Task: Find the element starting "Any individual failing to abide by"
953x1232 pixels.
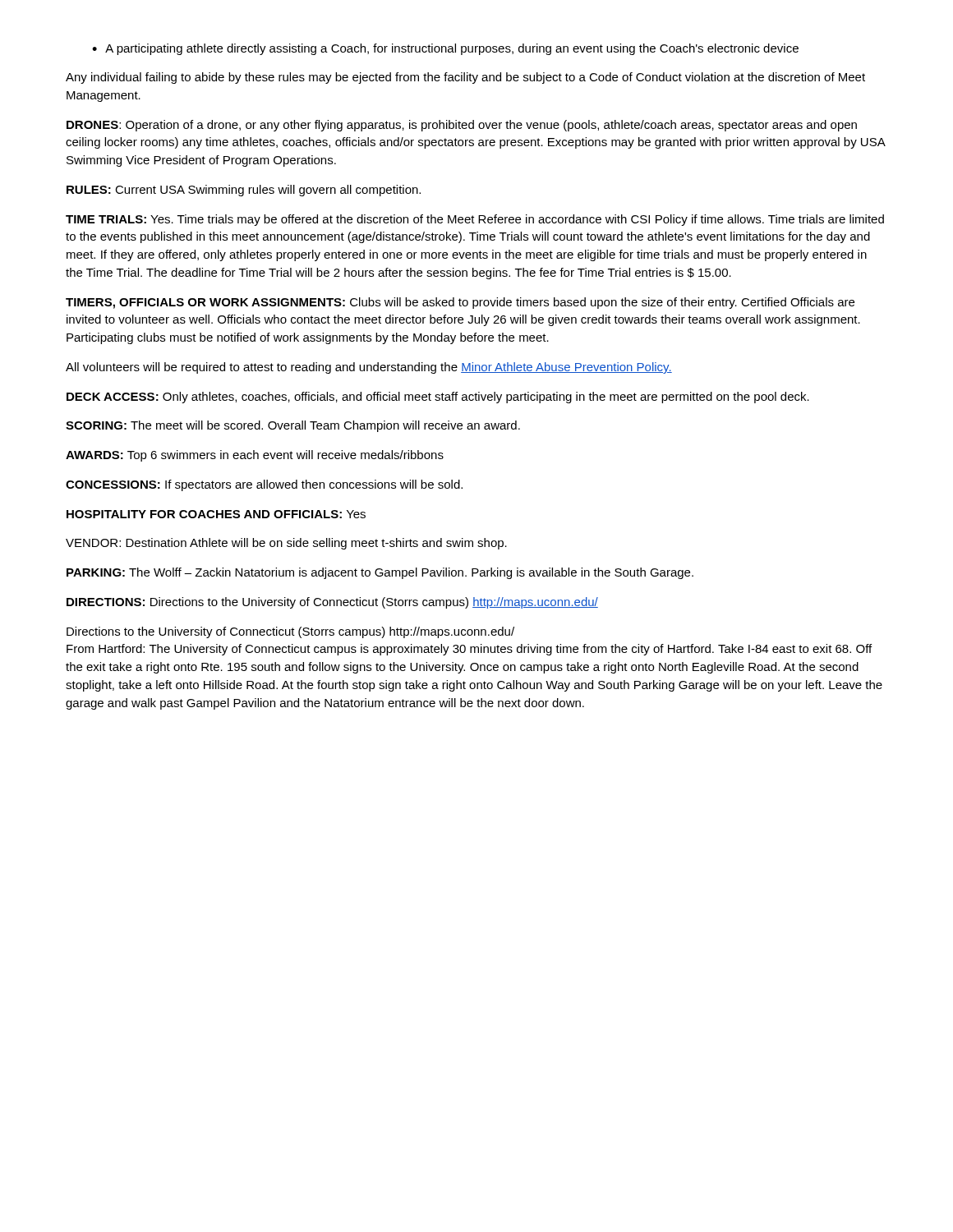Action: point(465,86)
